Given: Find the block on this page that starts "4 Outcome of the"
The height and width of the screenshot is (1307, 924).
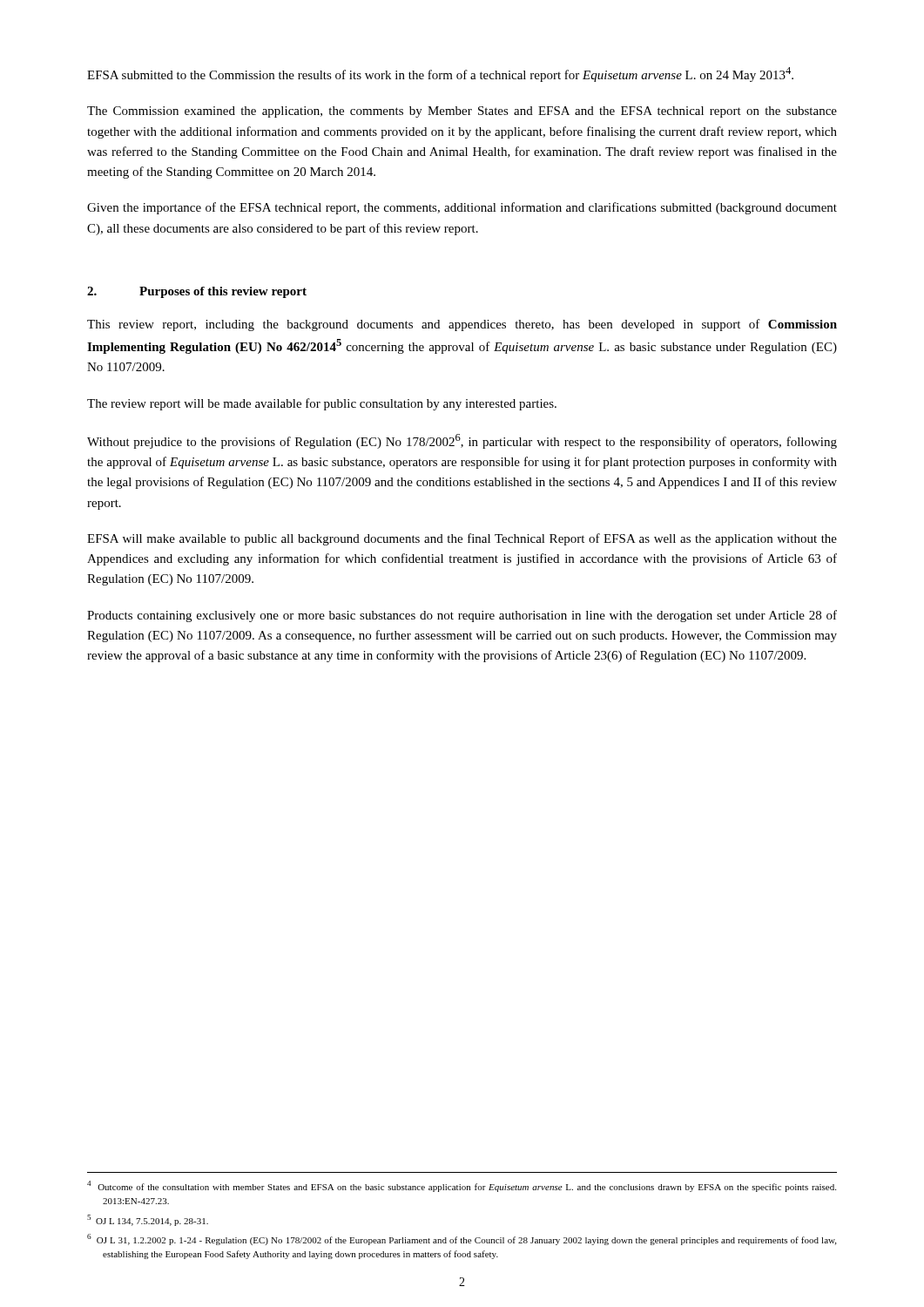Looking at the screenshot, I should [x=462, y=1193].
